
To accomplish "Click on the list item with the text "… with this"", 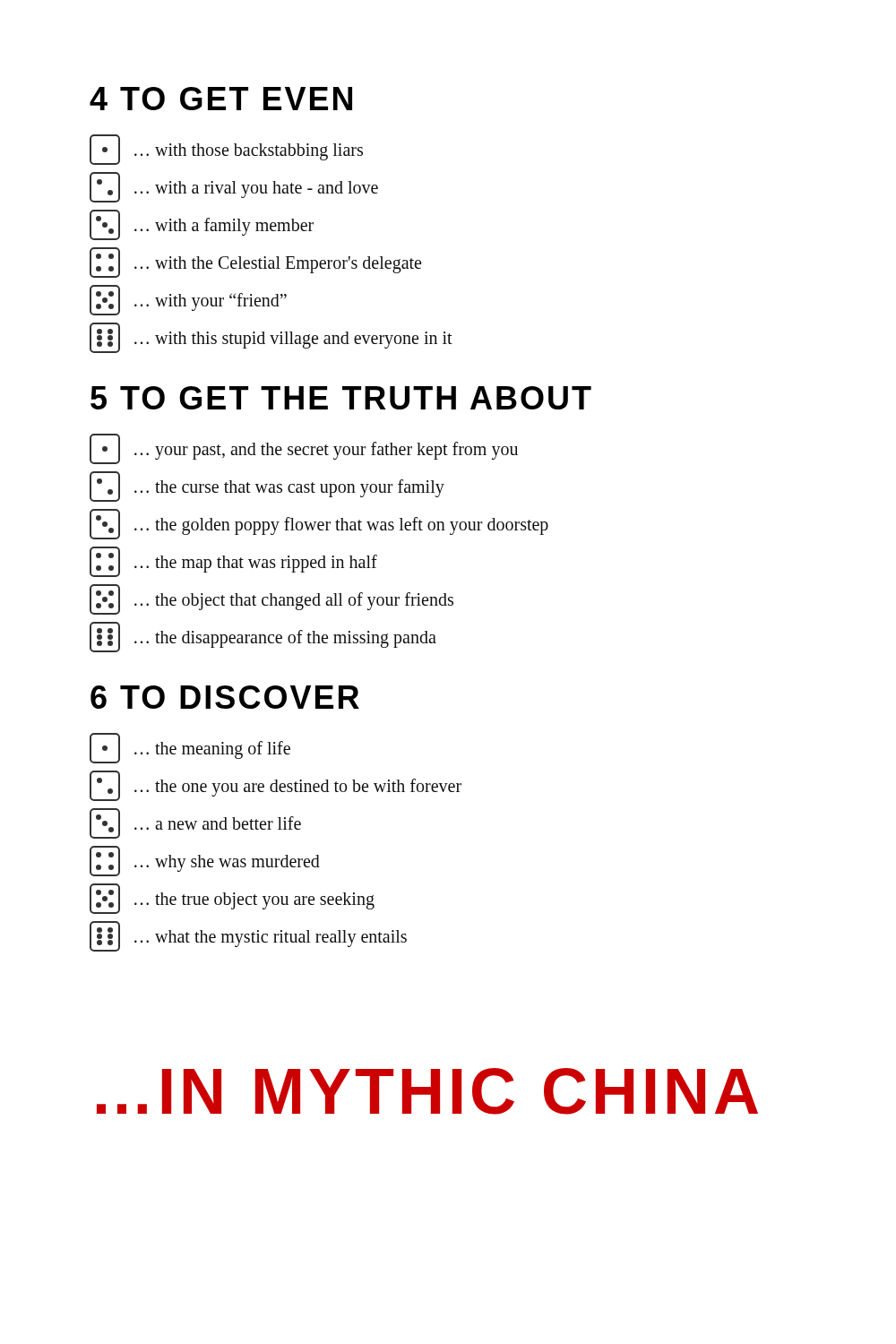I will click(271, 338).
